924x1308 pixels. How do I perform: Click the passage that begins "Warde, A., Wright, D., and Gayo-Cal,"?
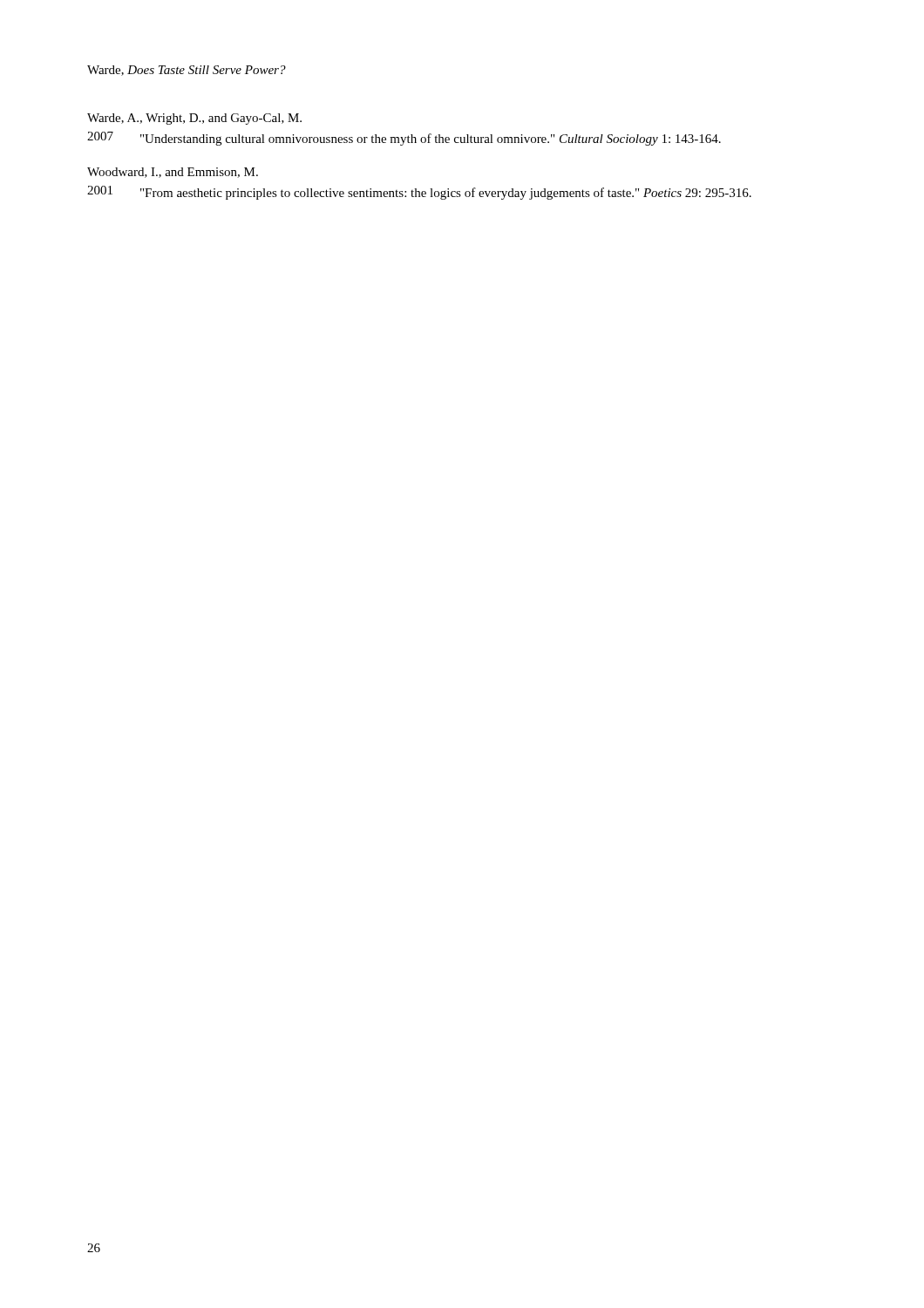(195, 118)
